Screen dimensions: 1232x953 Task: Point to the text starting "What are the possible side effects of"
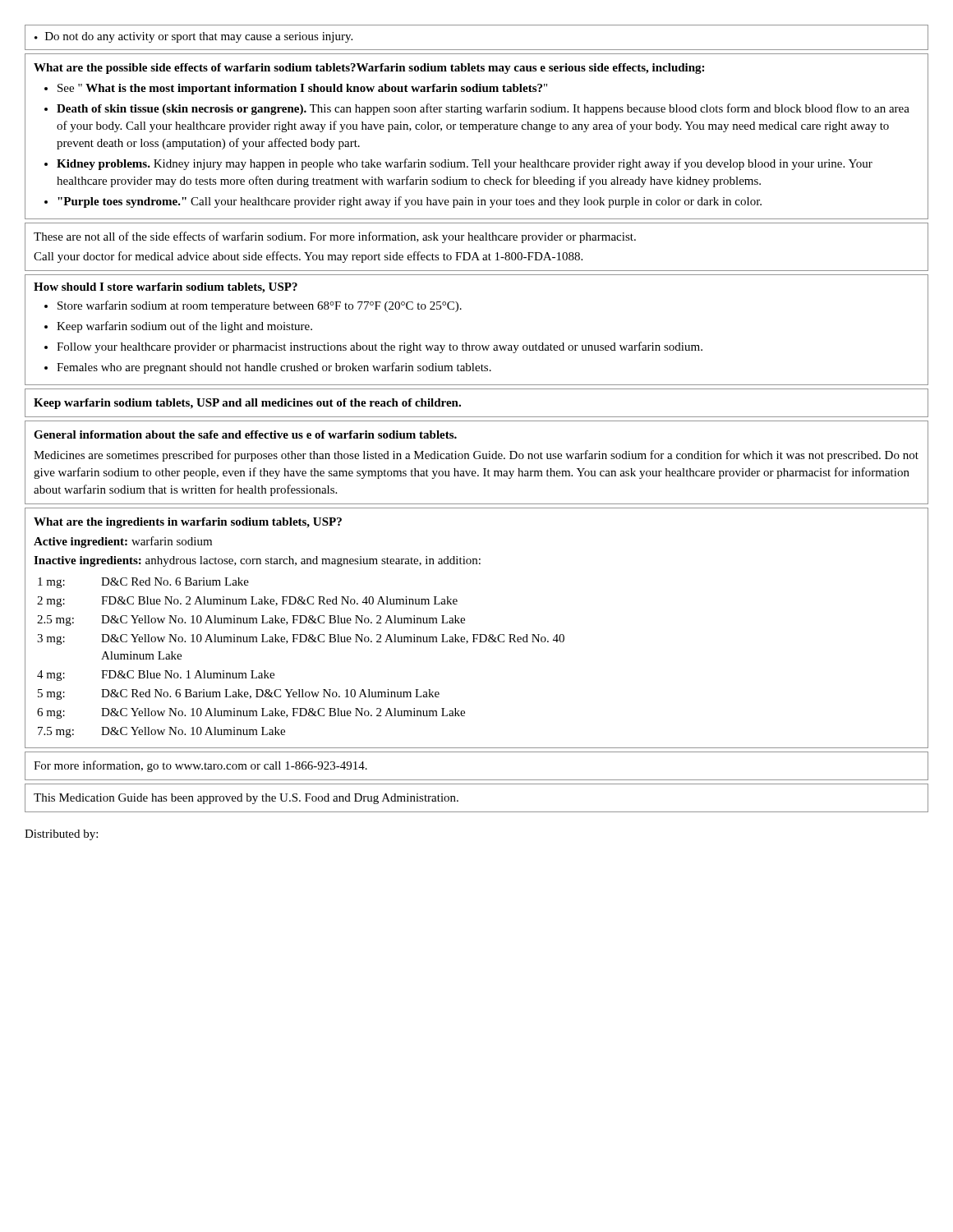[x=370, y=67]
